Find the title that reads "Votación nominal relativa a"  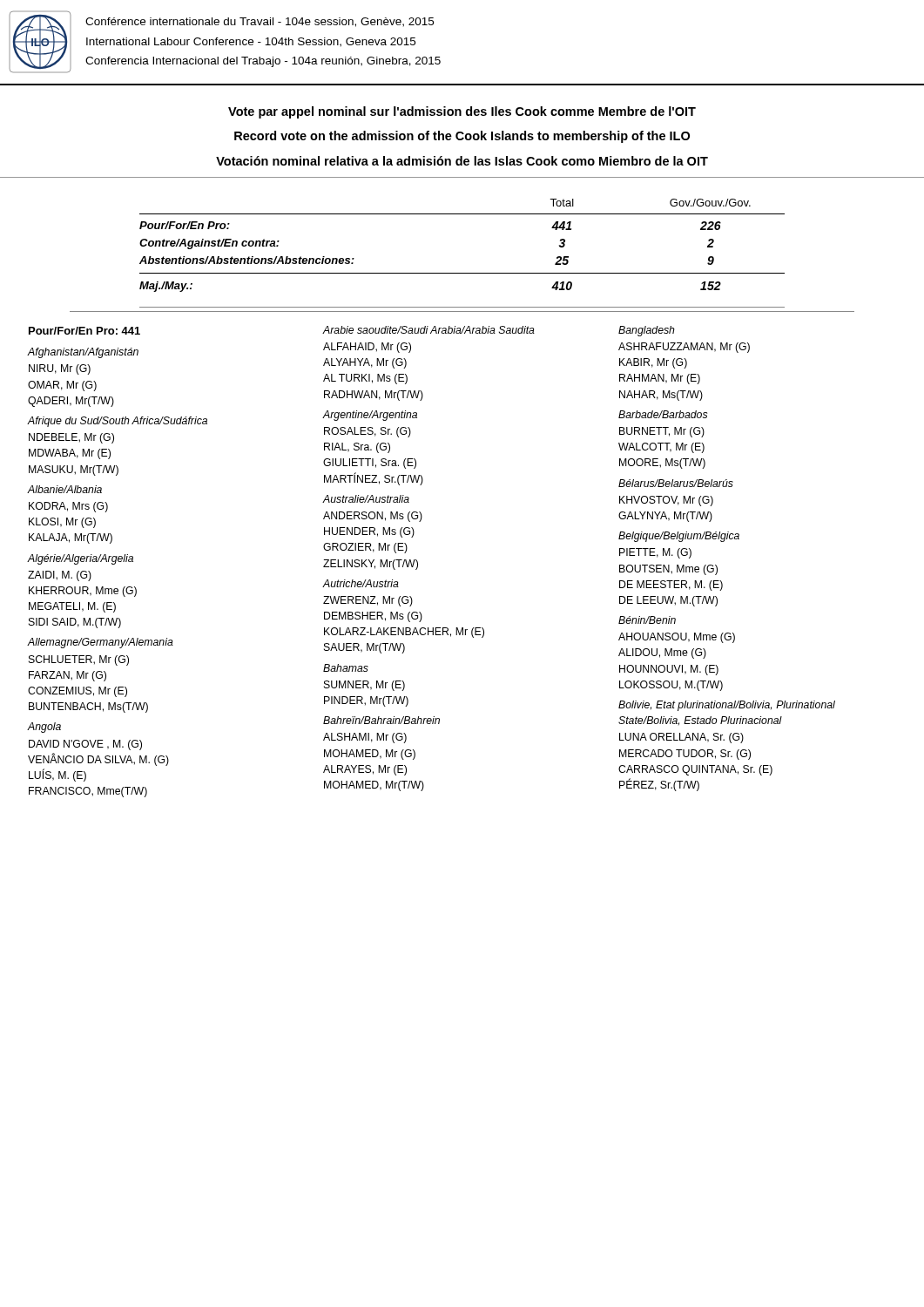[462, 161]
